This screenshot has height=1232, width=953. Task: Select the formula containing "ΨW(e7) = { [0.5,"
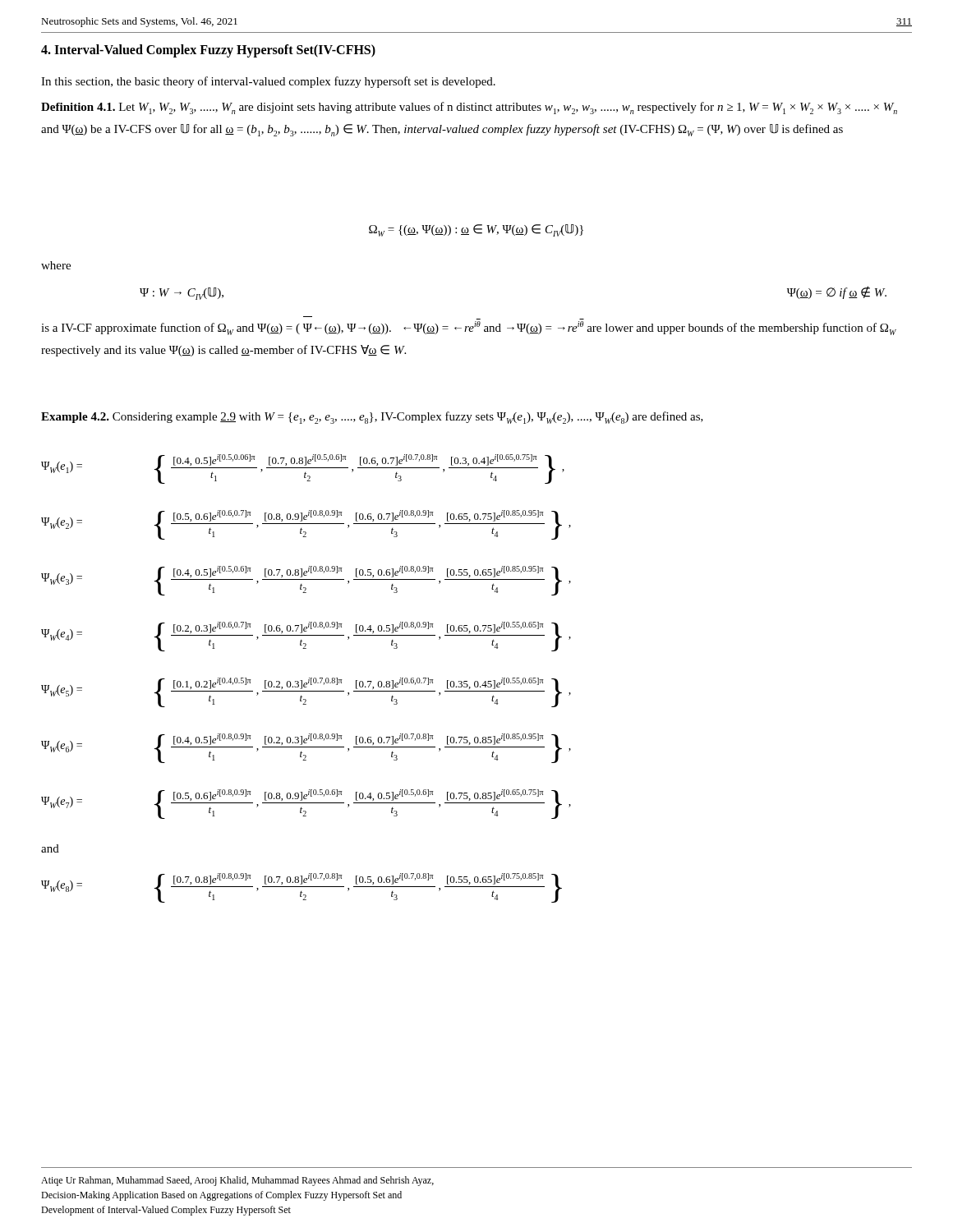coord(306,802)
